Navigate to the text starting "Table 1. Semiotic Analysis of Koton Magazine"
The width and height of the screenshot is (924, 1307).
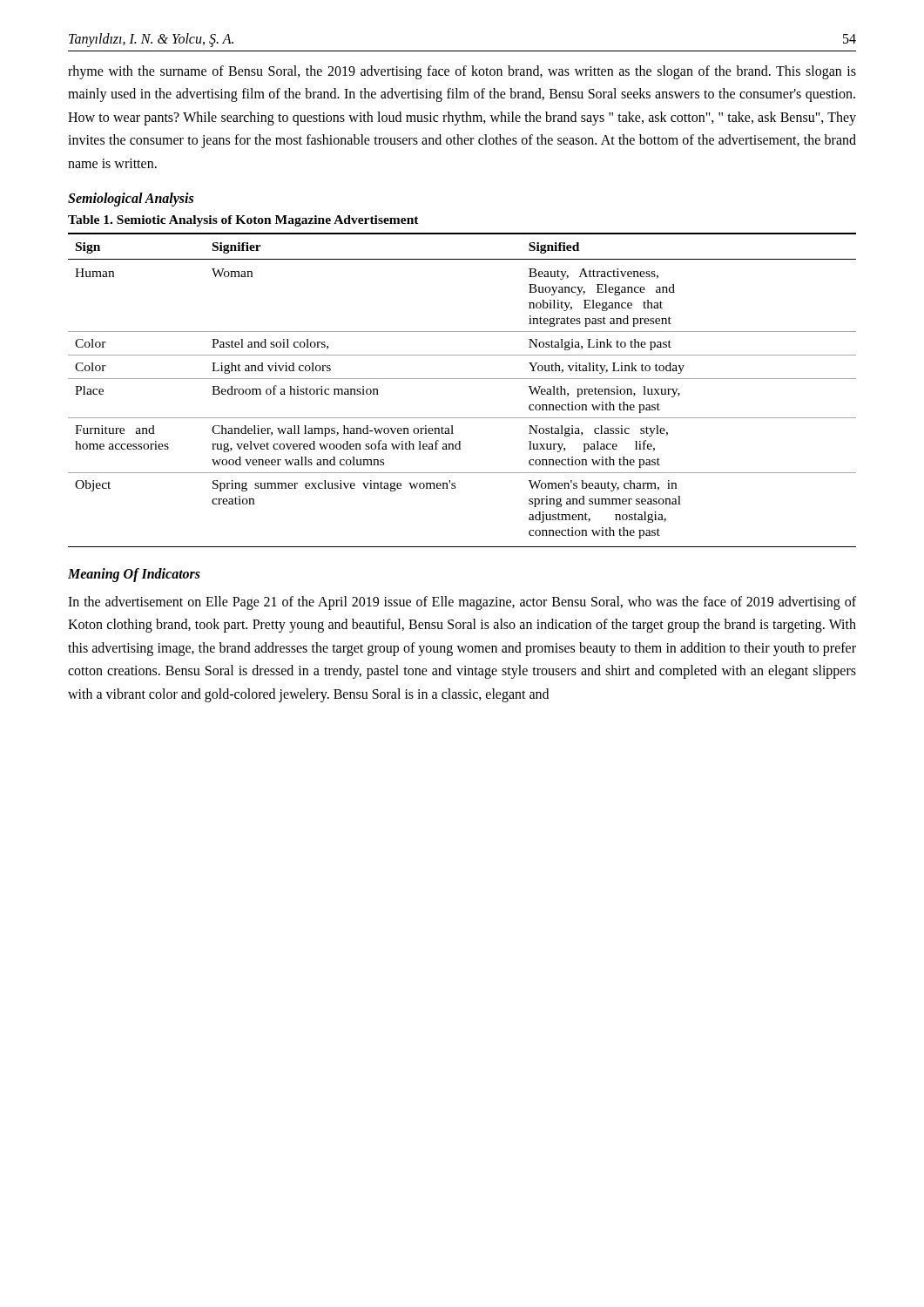243,219
